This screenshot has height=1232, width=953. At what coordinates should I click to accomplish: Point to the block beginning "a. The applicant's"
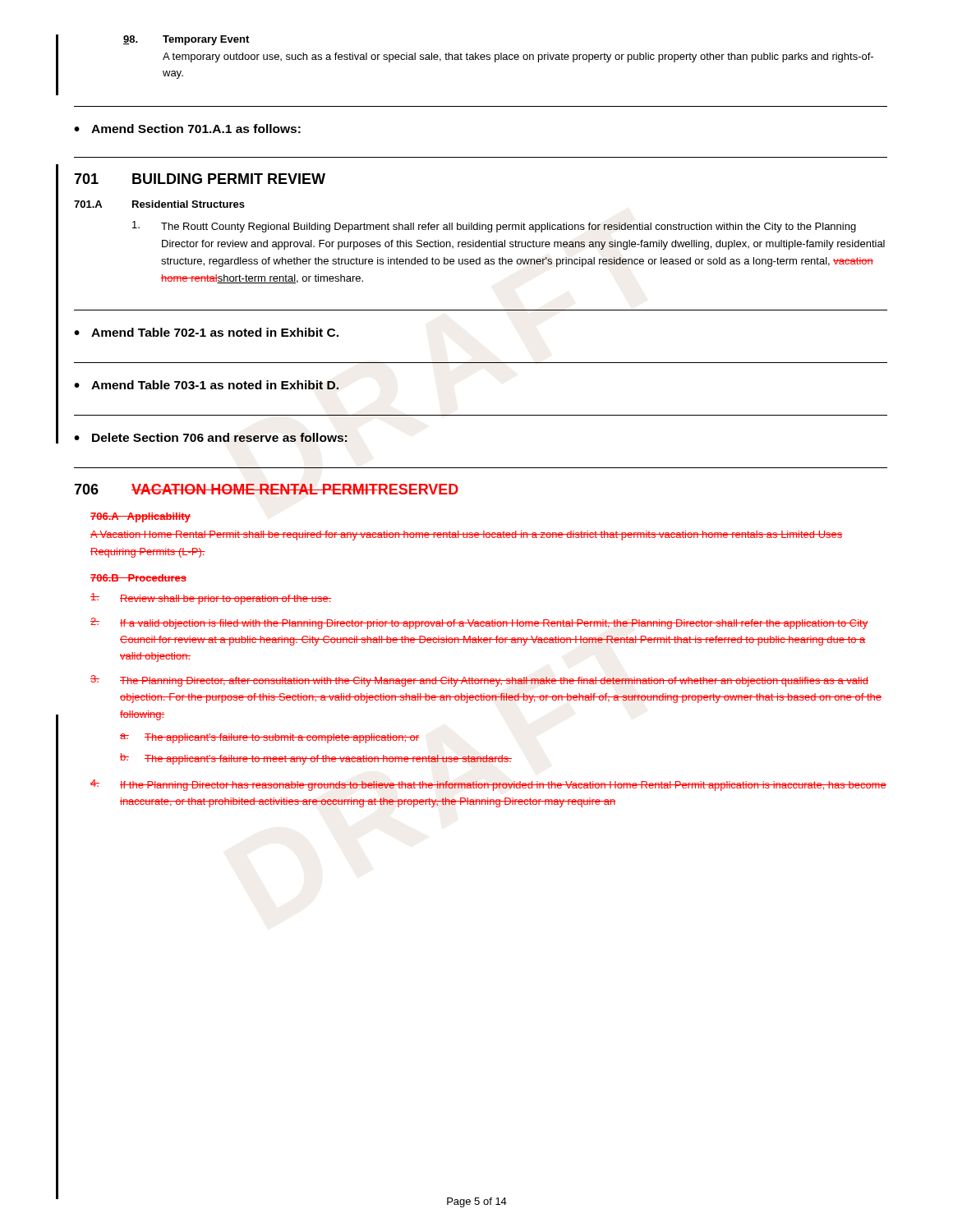click(270, 737)
